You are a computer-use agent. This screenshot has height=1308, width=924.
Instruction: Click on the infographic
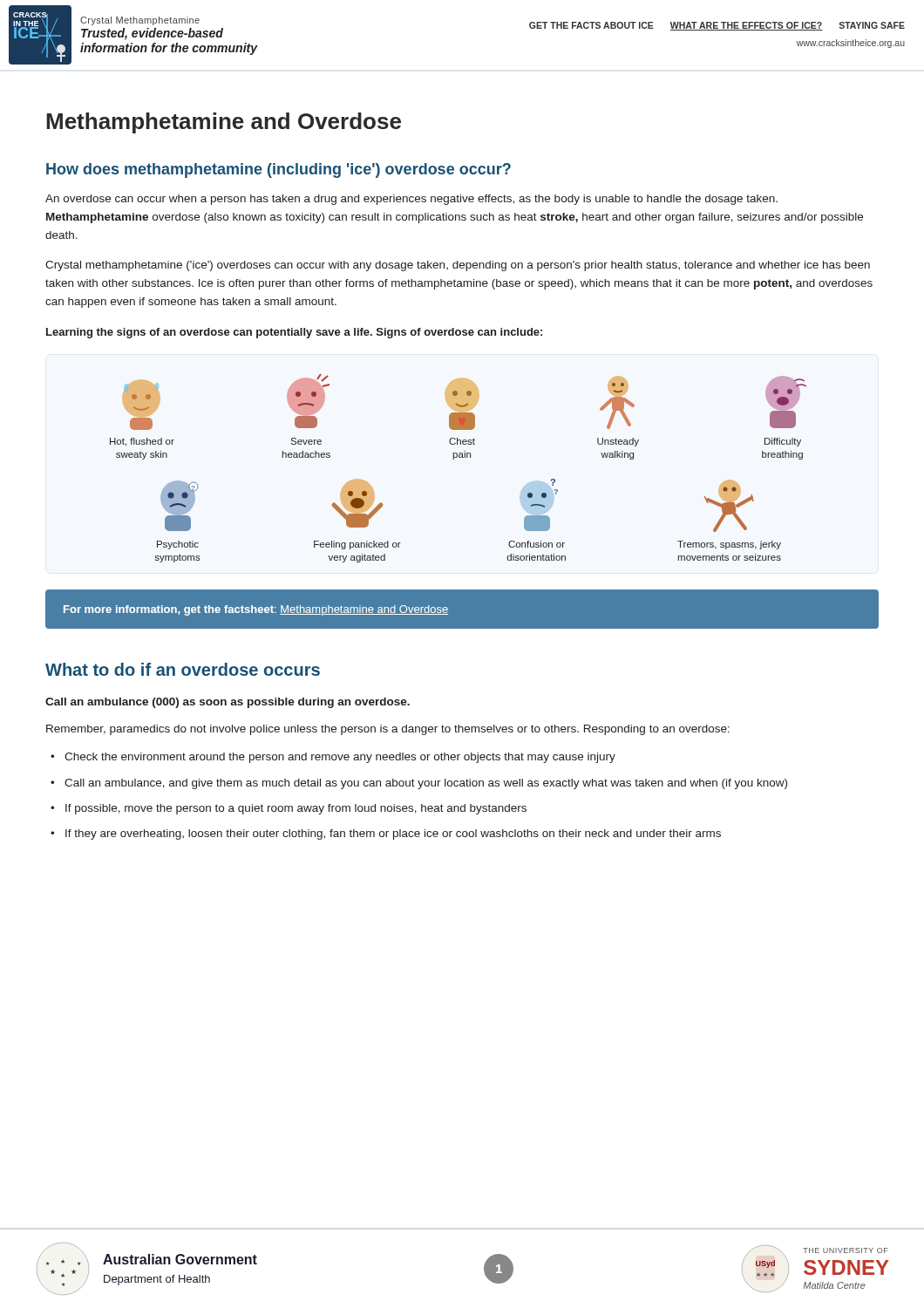[462, 464]
